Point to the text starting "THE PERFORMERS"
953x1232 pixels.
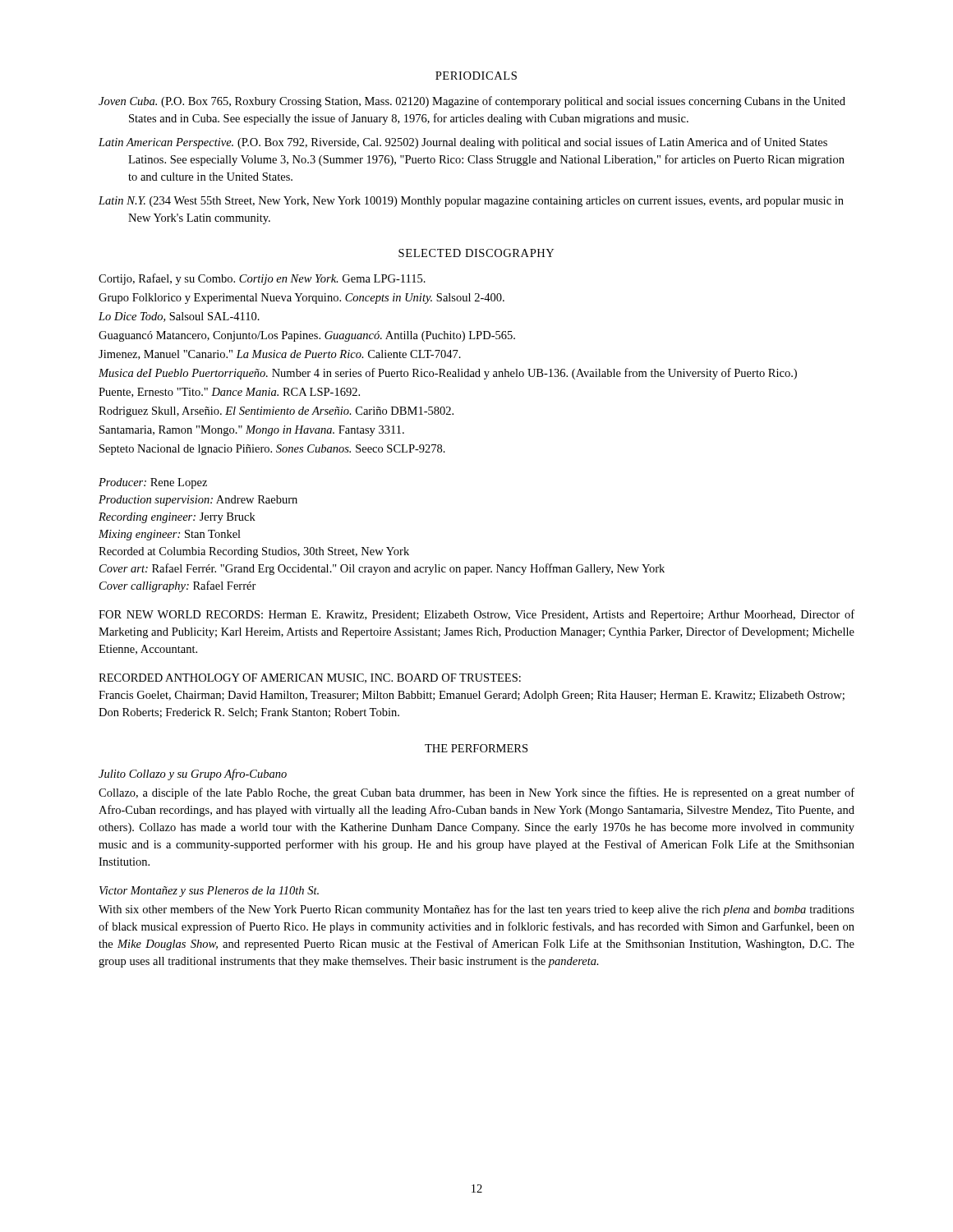coord(476,748)
